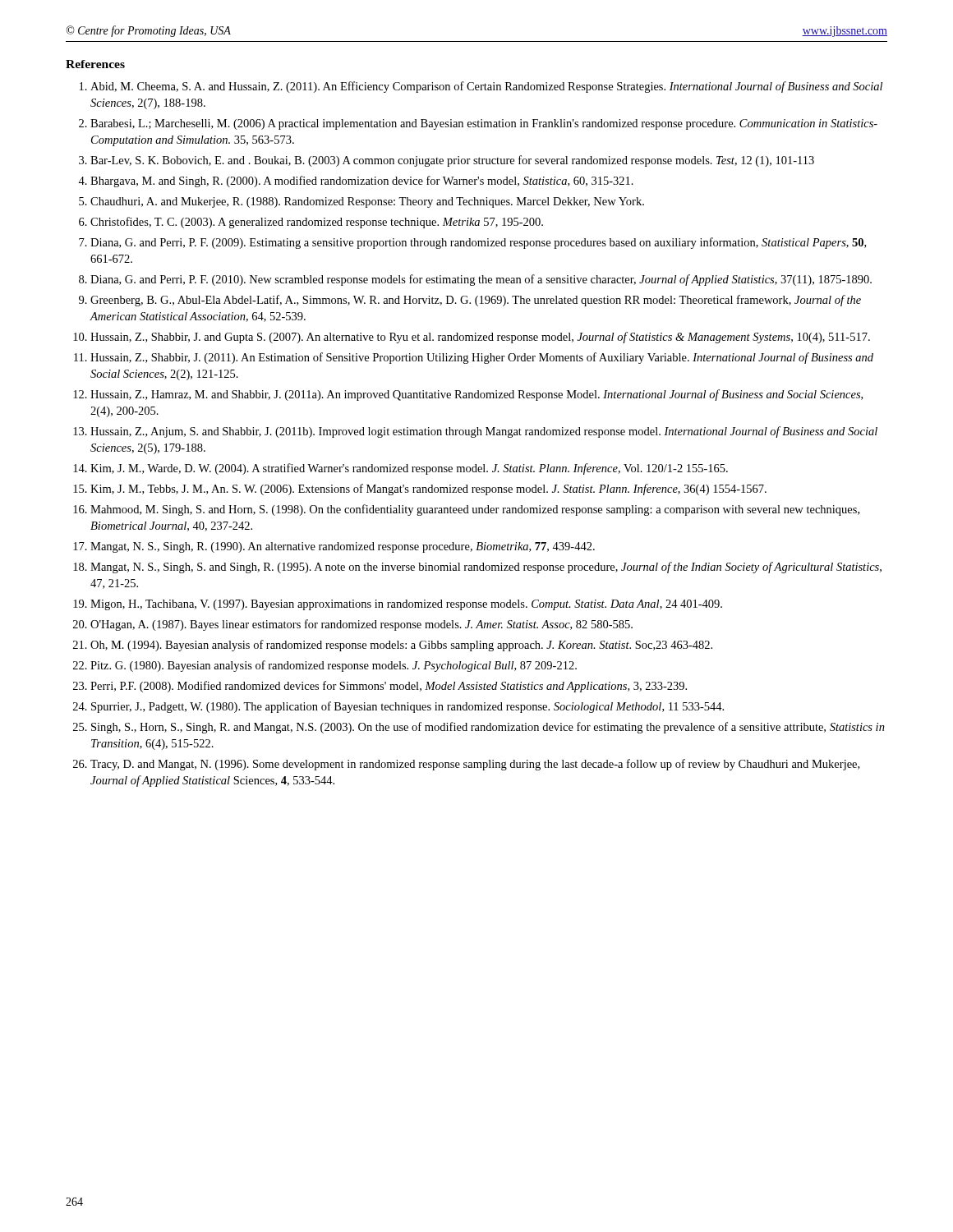Image resolution: width=953 pixels, height=1232 pixels.
Task: Point to the block beginning "Tracy, D. and Mangat, N. (1996). Some"
Action: 489,772
